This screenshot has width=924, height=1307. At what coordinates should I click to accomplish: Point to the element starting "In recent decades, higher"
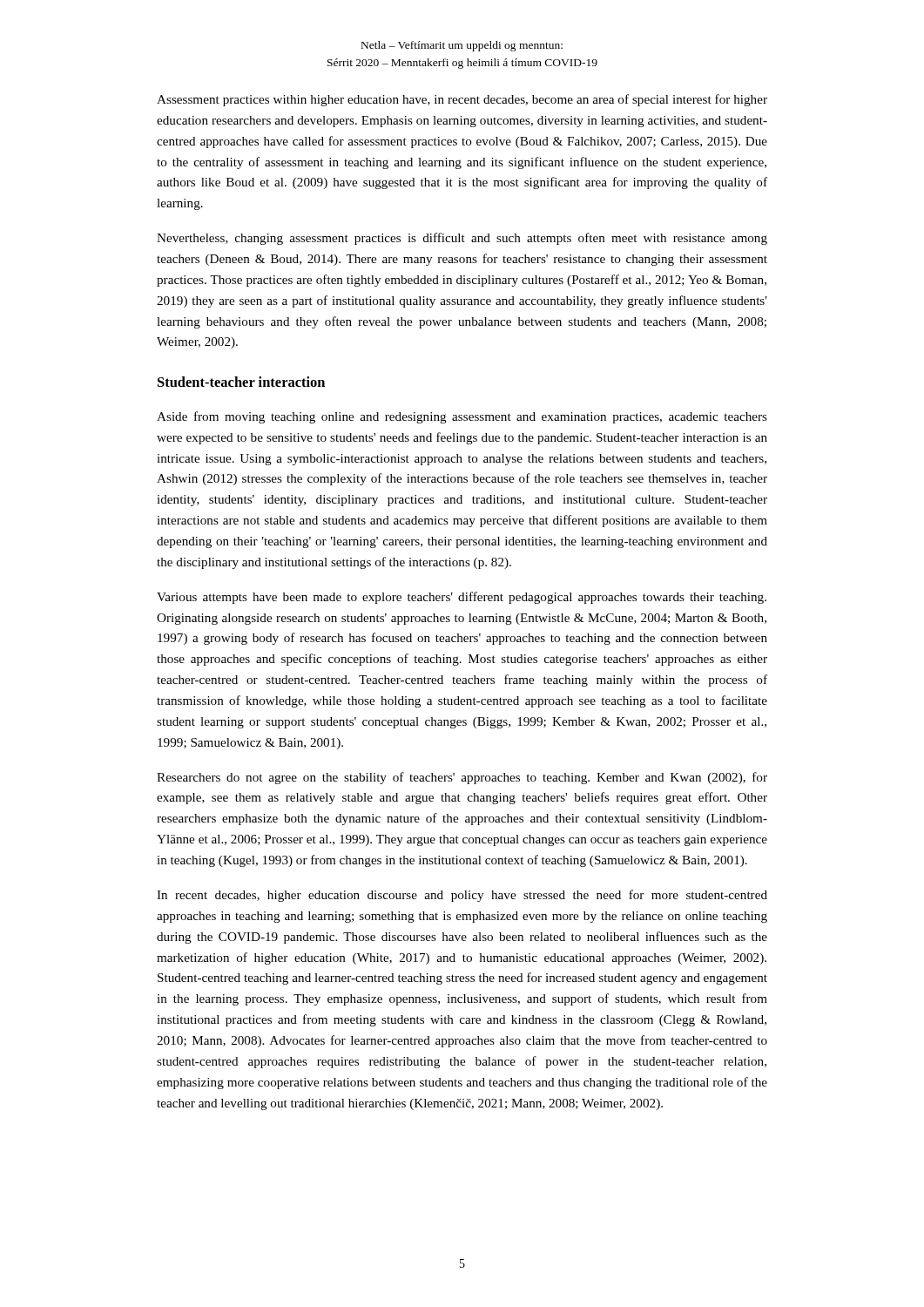click(462, 998)
